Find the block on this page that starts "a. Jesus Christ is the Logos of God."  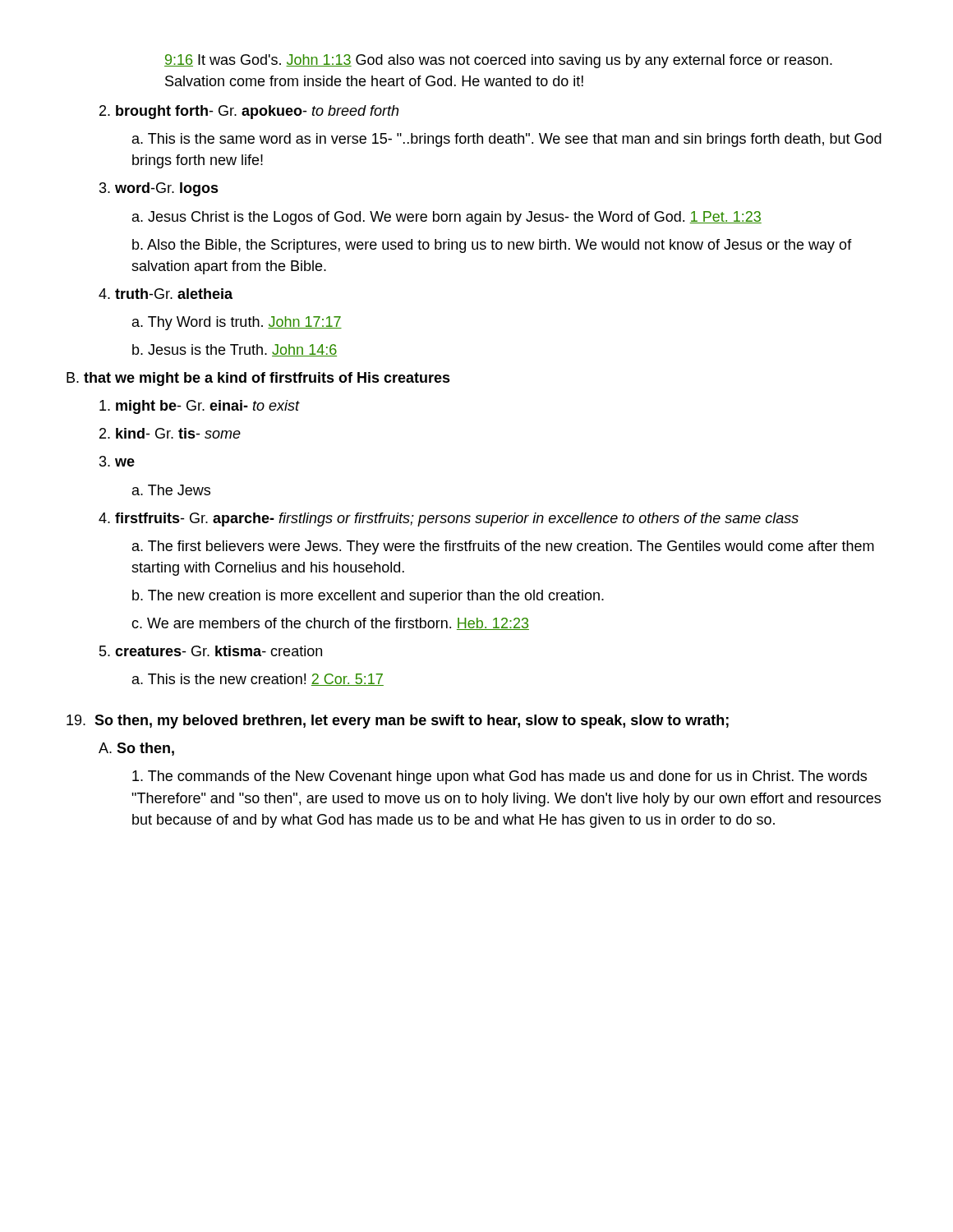[x=446, y=216]
